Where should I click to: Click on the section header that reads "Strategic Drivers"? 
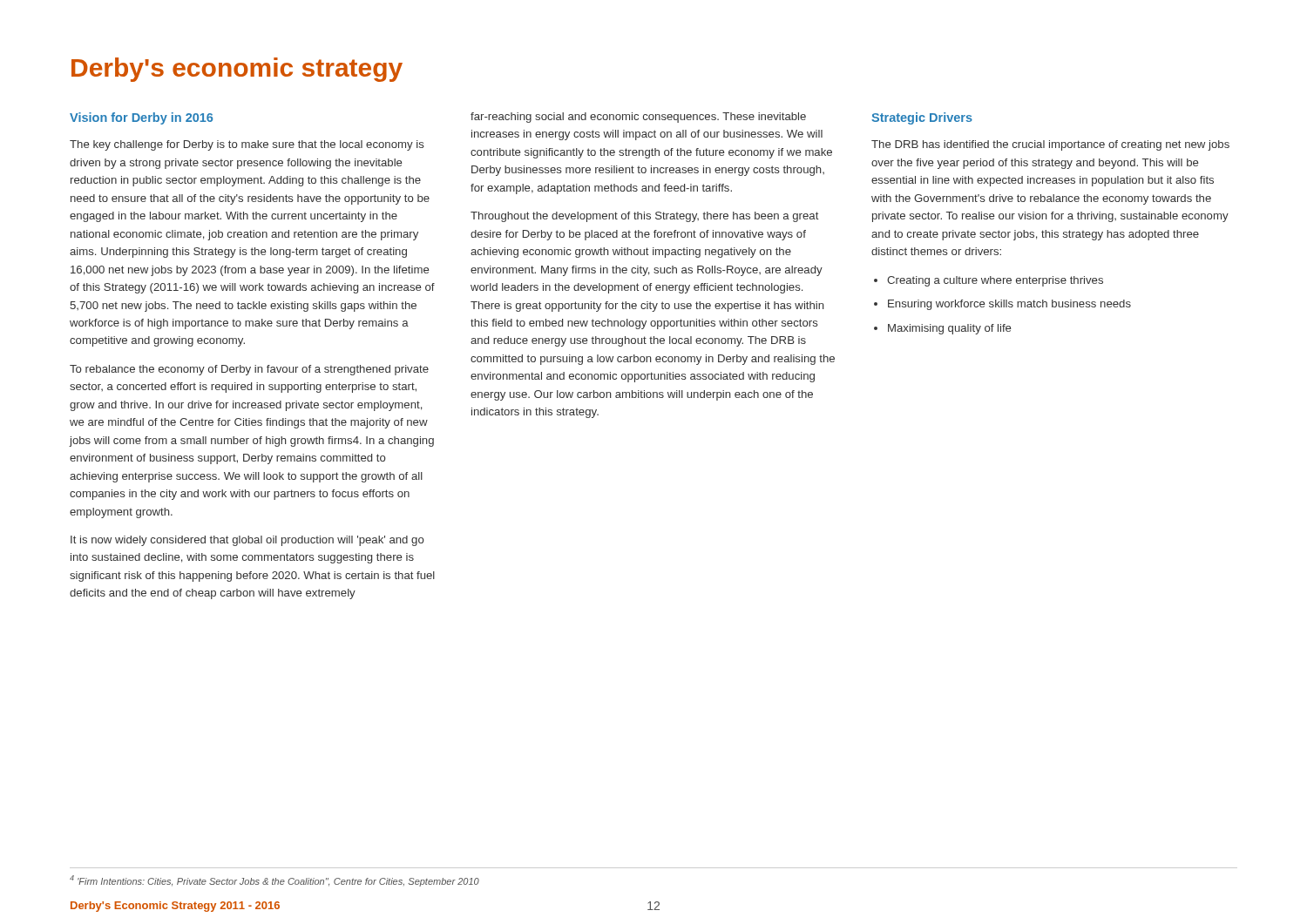(922, 118)
